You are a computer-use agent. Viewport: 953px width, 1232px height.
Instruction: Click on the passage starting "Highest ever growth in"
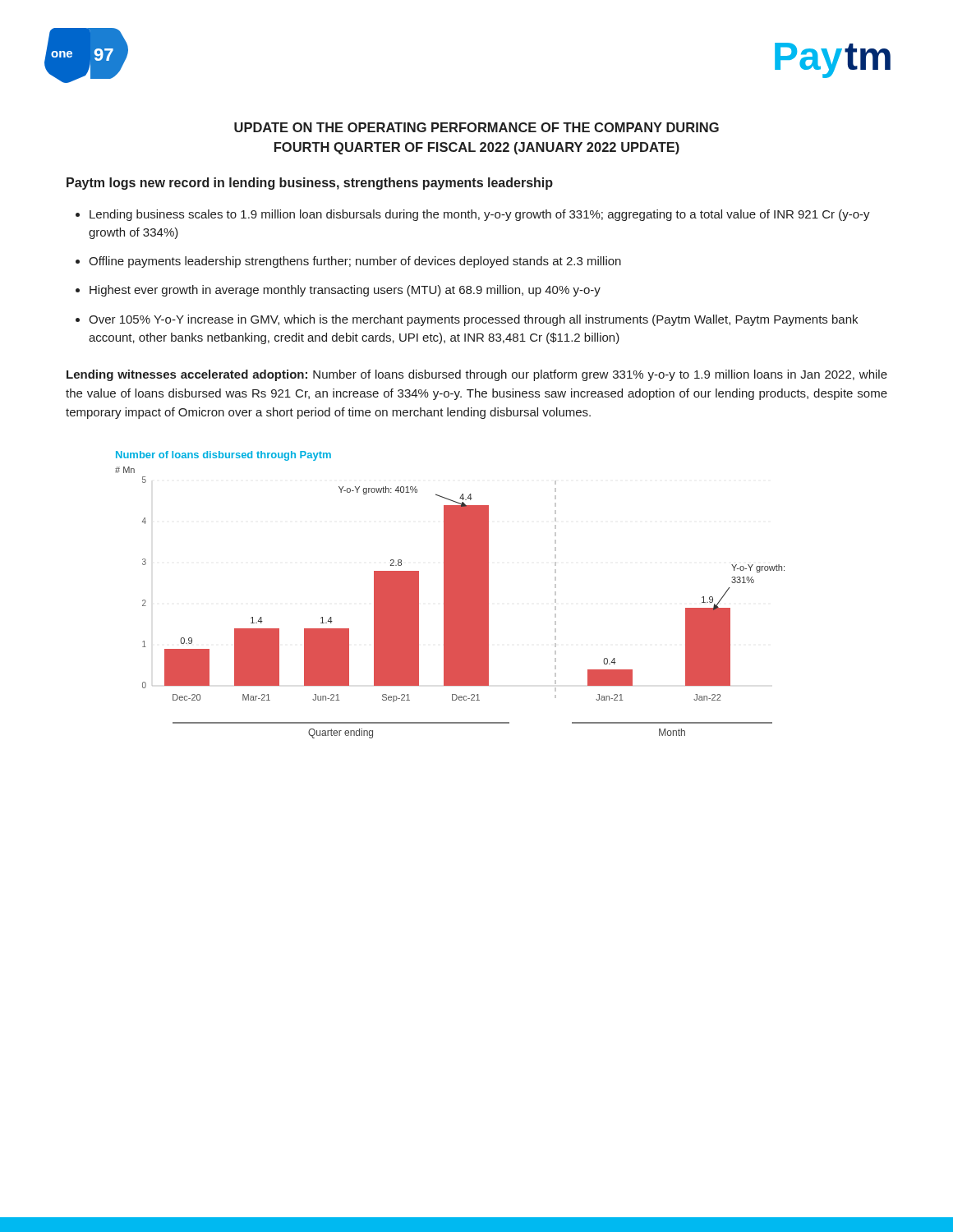(x=345, y=290)
